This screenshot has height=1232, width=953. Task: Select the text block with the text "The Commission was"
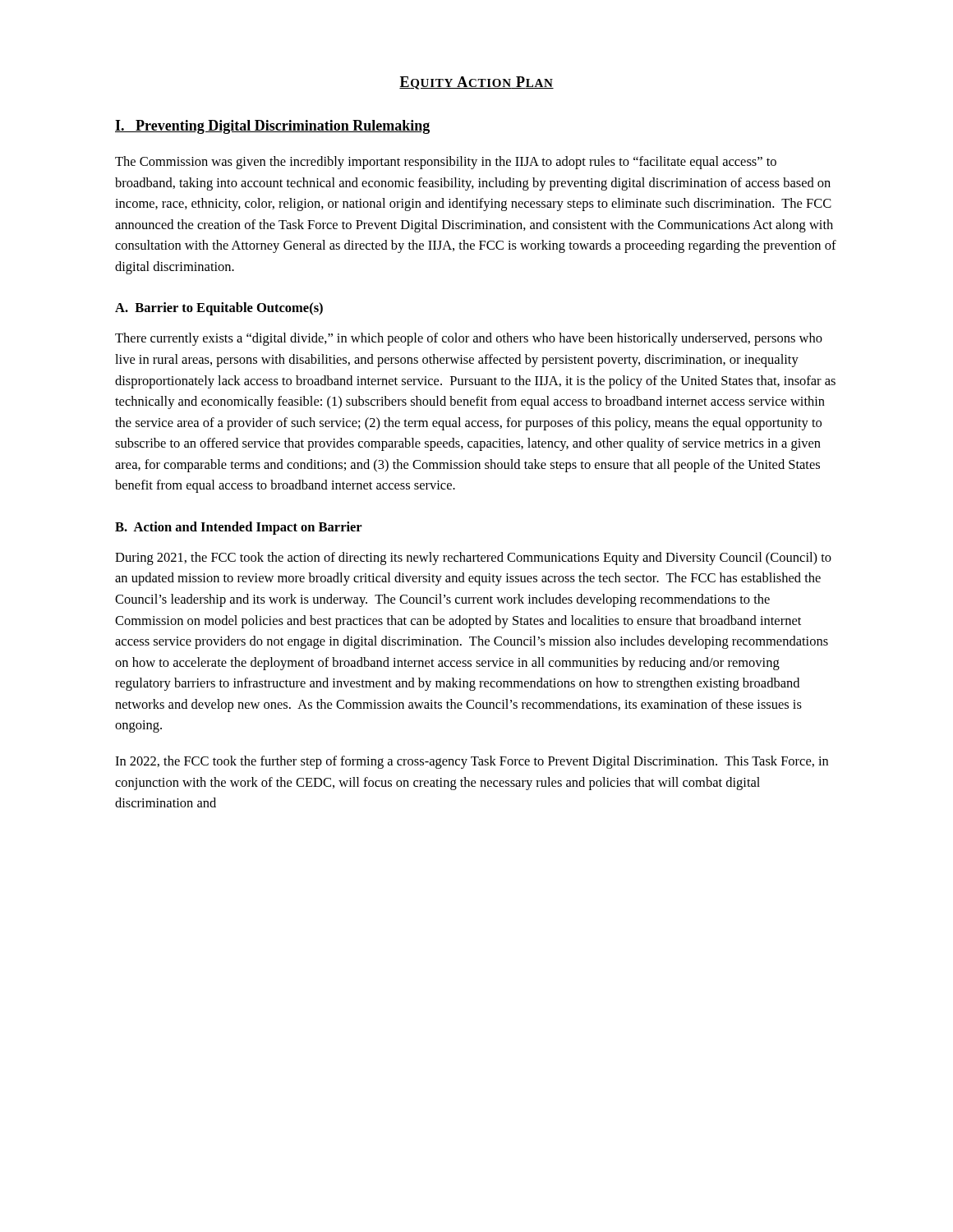pyautogui.click(x=476, y=214)
